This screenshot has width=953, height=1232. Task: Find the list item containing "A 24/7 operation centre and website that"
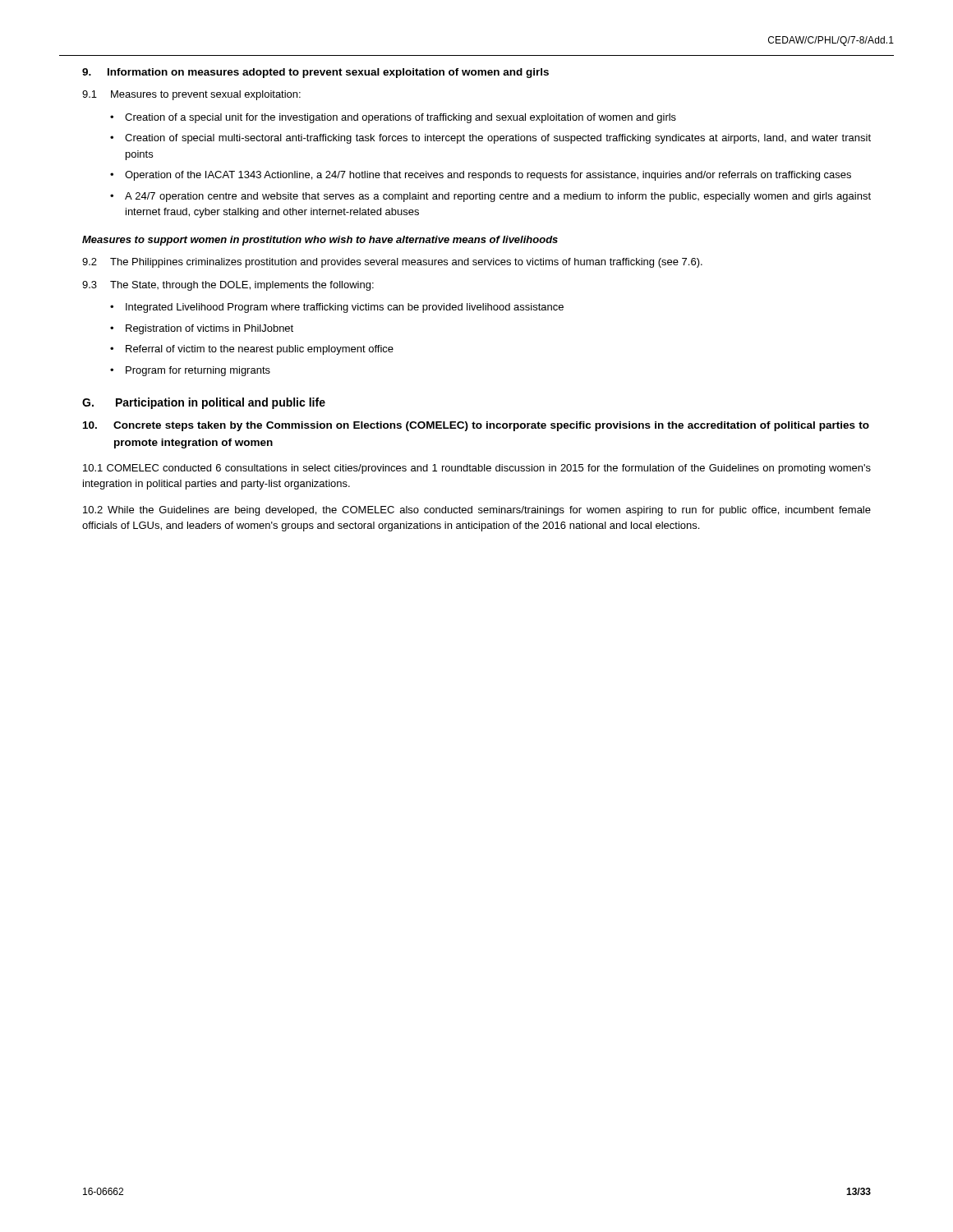click(498, 204)
